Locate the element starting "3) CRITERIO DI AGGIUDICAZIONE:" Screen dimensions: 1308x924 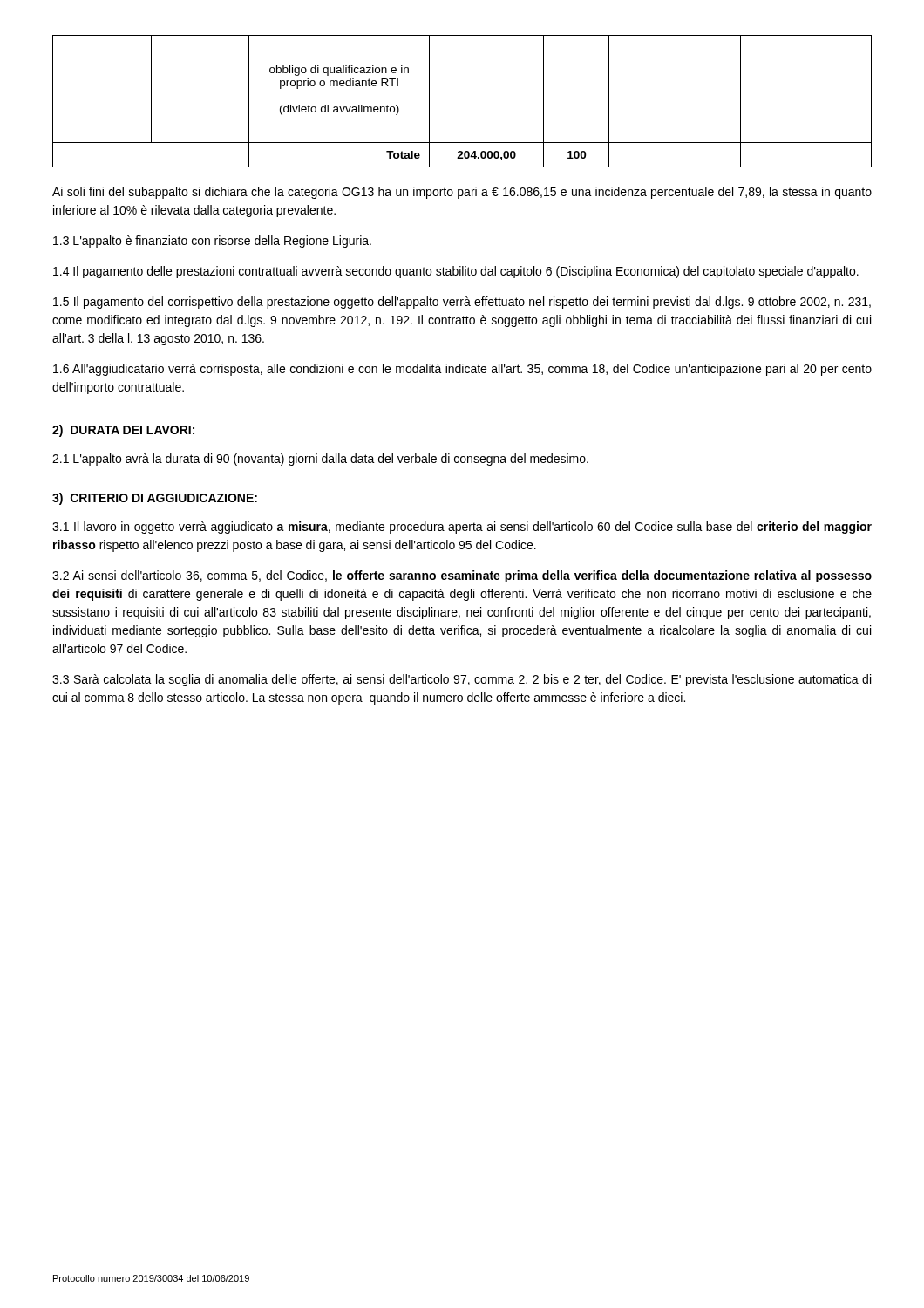click(x=155, y=498)
